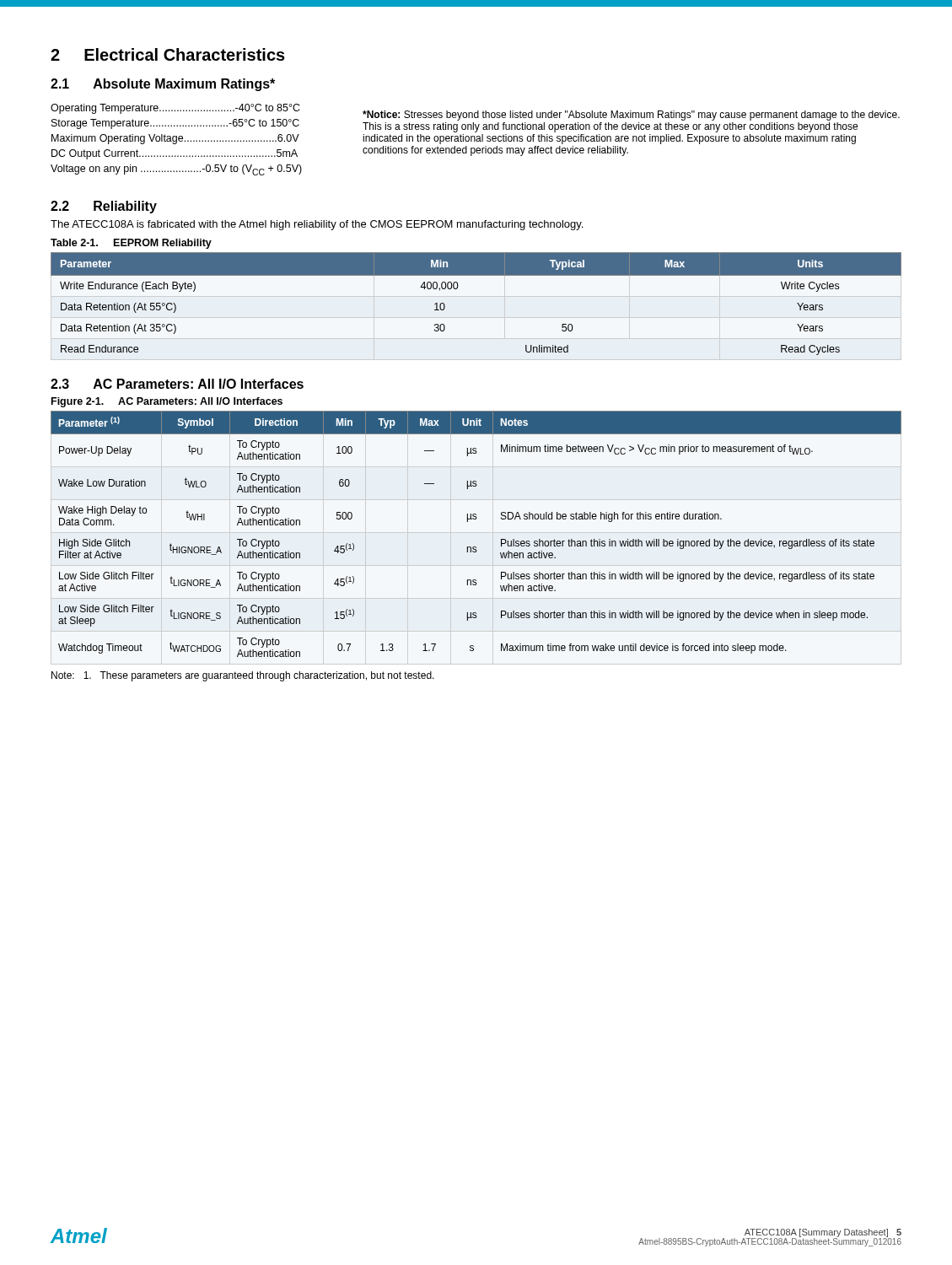The width and height of the screenshot is (952, 1265).
Task: Navigate to the text starting "Note: 1. These parameters"
Action: pos(243,675)
